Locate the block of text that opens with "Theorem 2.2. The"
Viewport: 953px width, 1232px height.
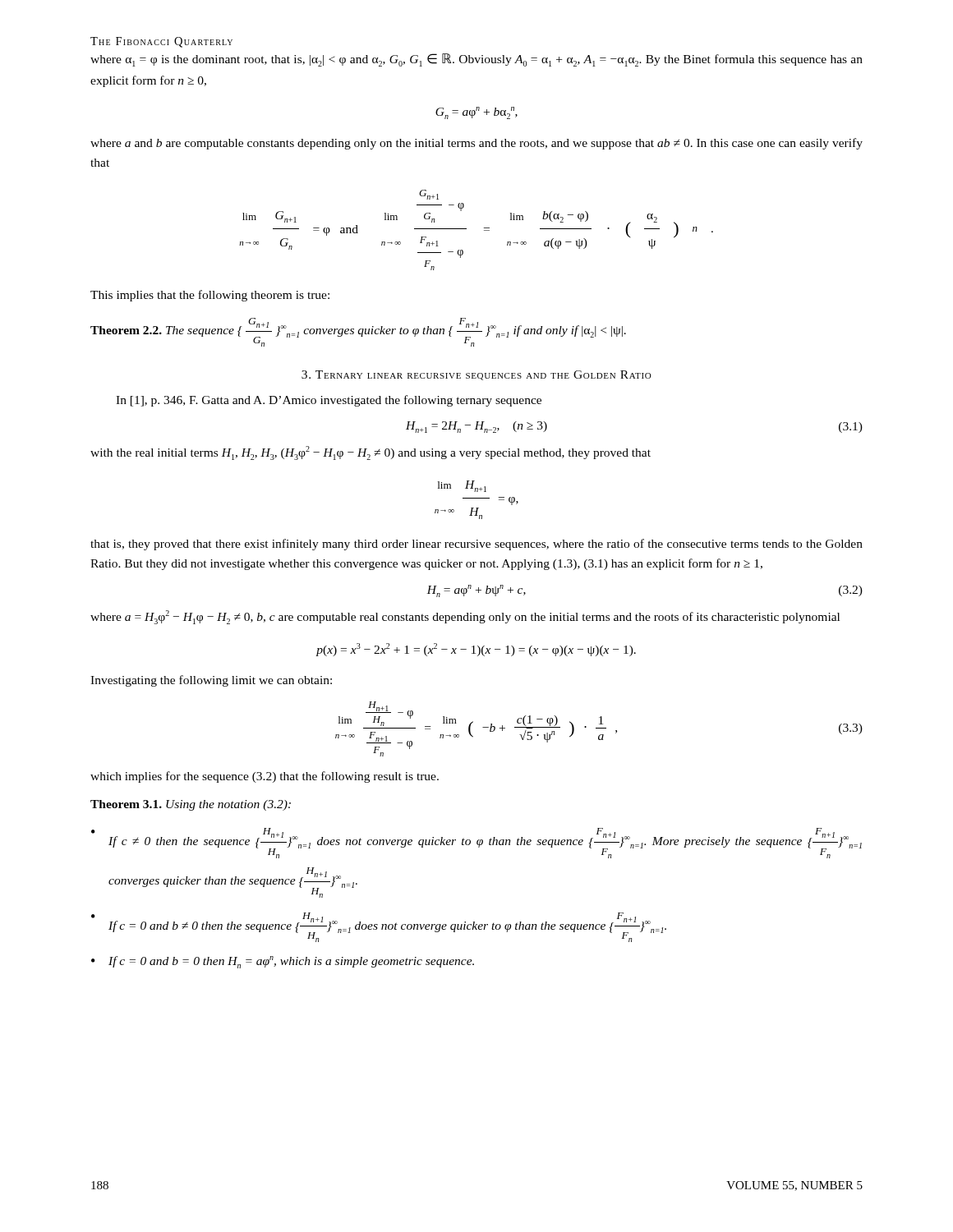pyautogui.click(x=476, y=332)
